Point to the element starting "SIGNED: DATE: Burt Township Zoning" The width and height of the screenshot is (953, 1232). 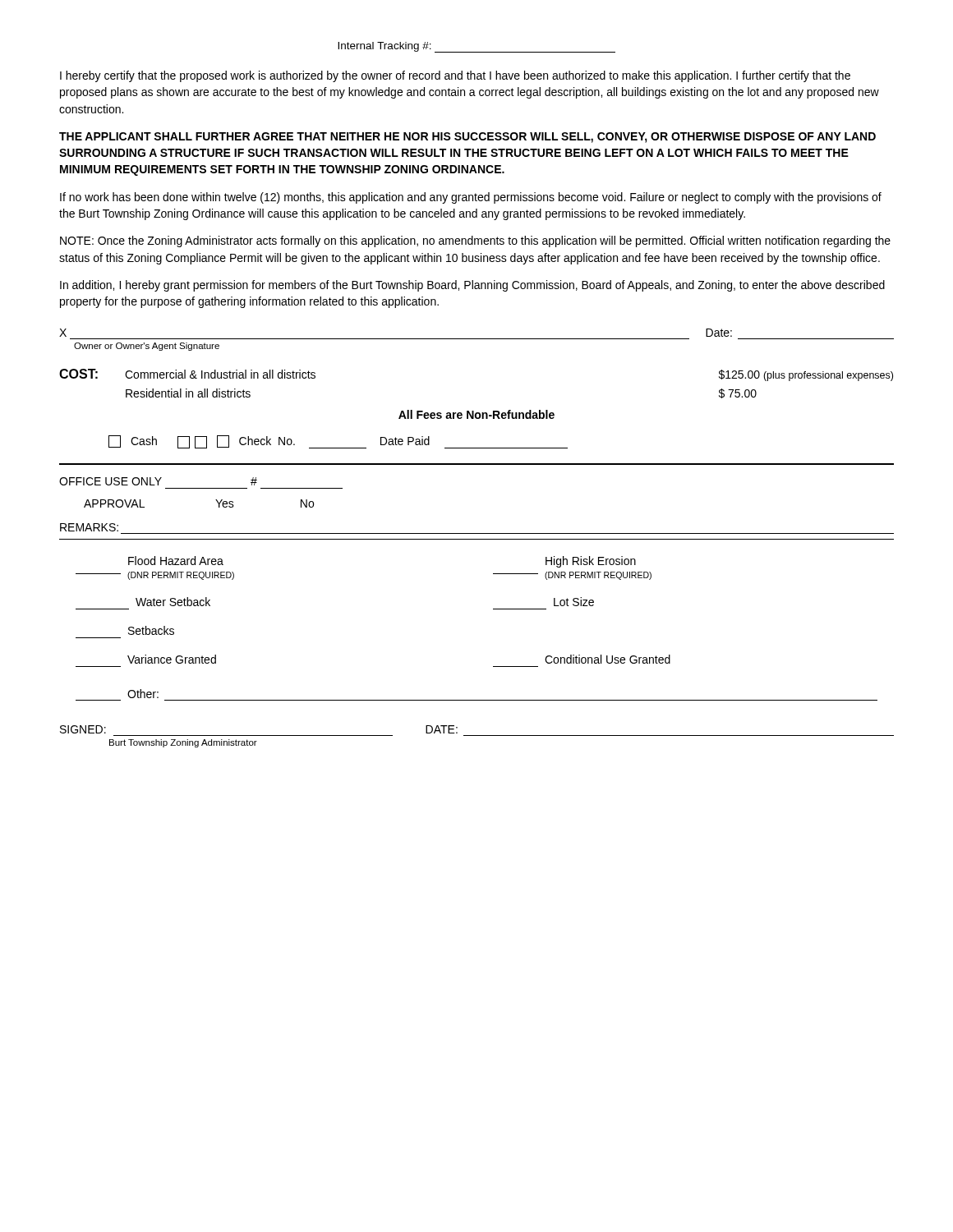[476, 734]
